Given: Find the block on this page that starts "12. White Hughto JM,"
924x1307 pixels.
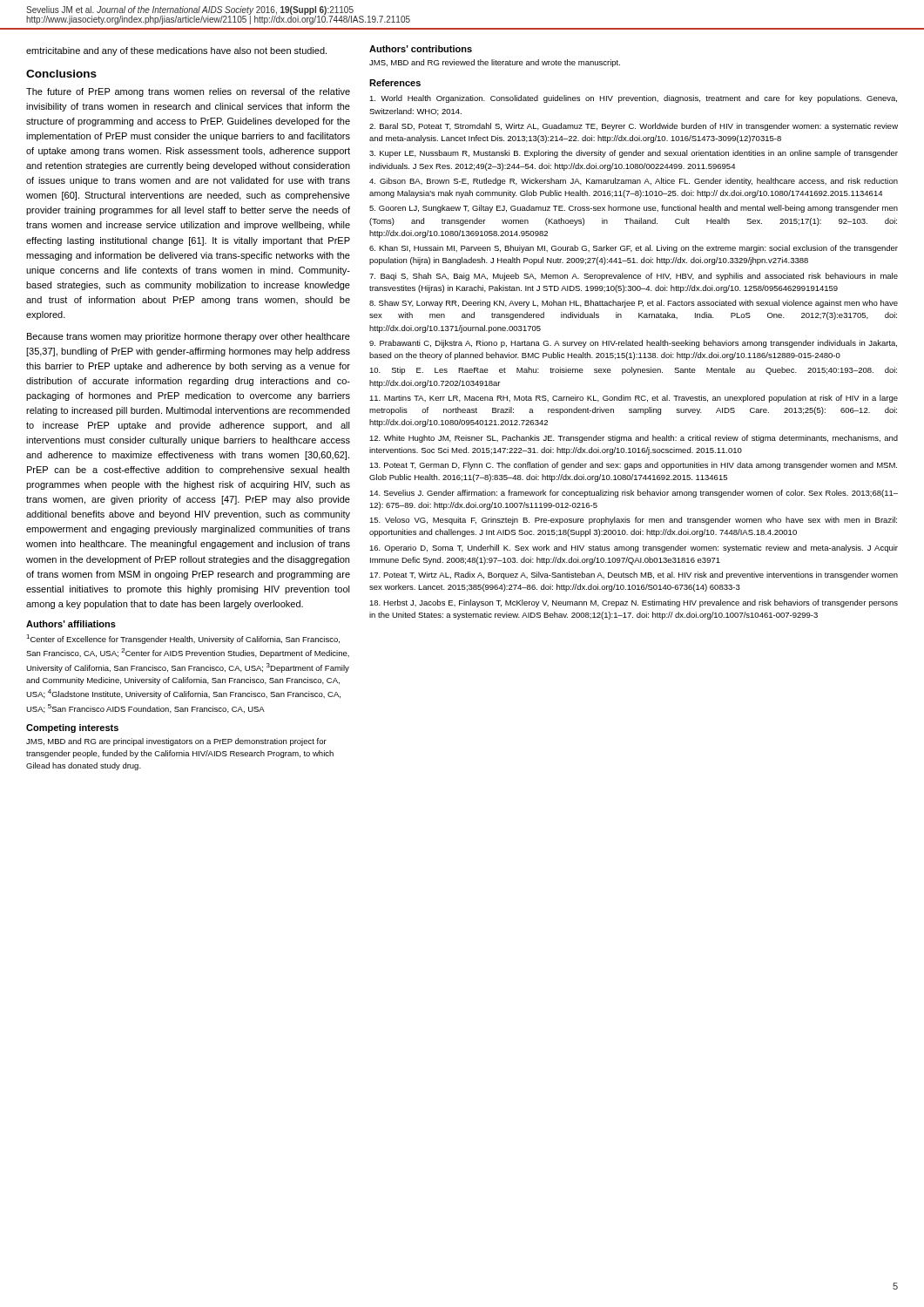Looking at the screenshot, I should [x=634, y=444].
